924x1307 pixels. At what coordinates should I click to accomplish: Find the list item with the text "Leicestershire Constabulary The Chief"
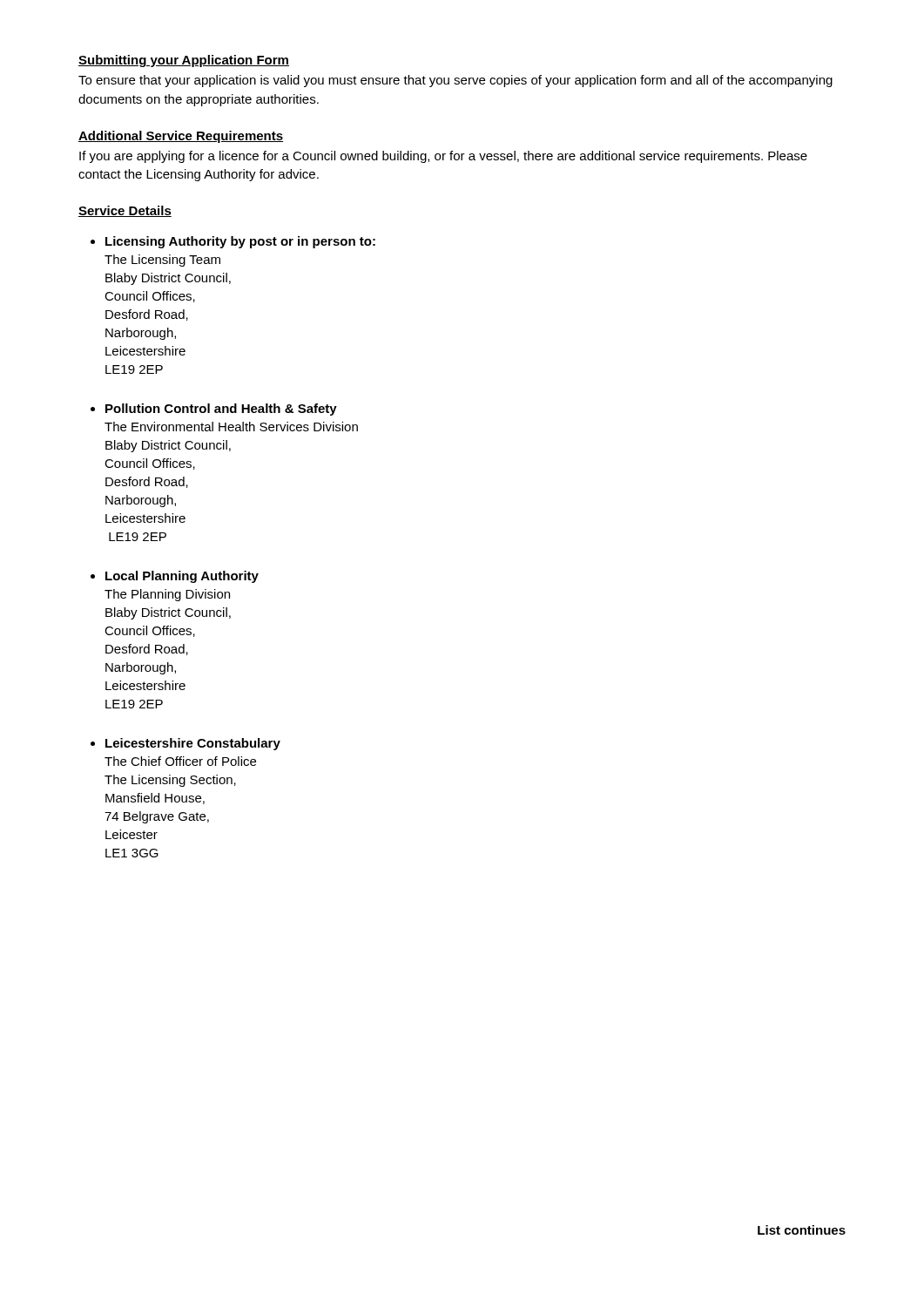point(193,744)
